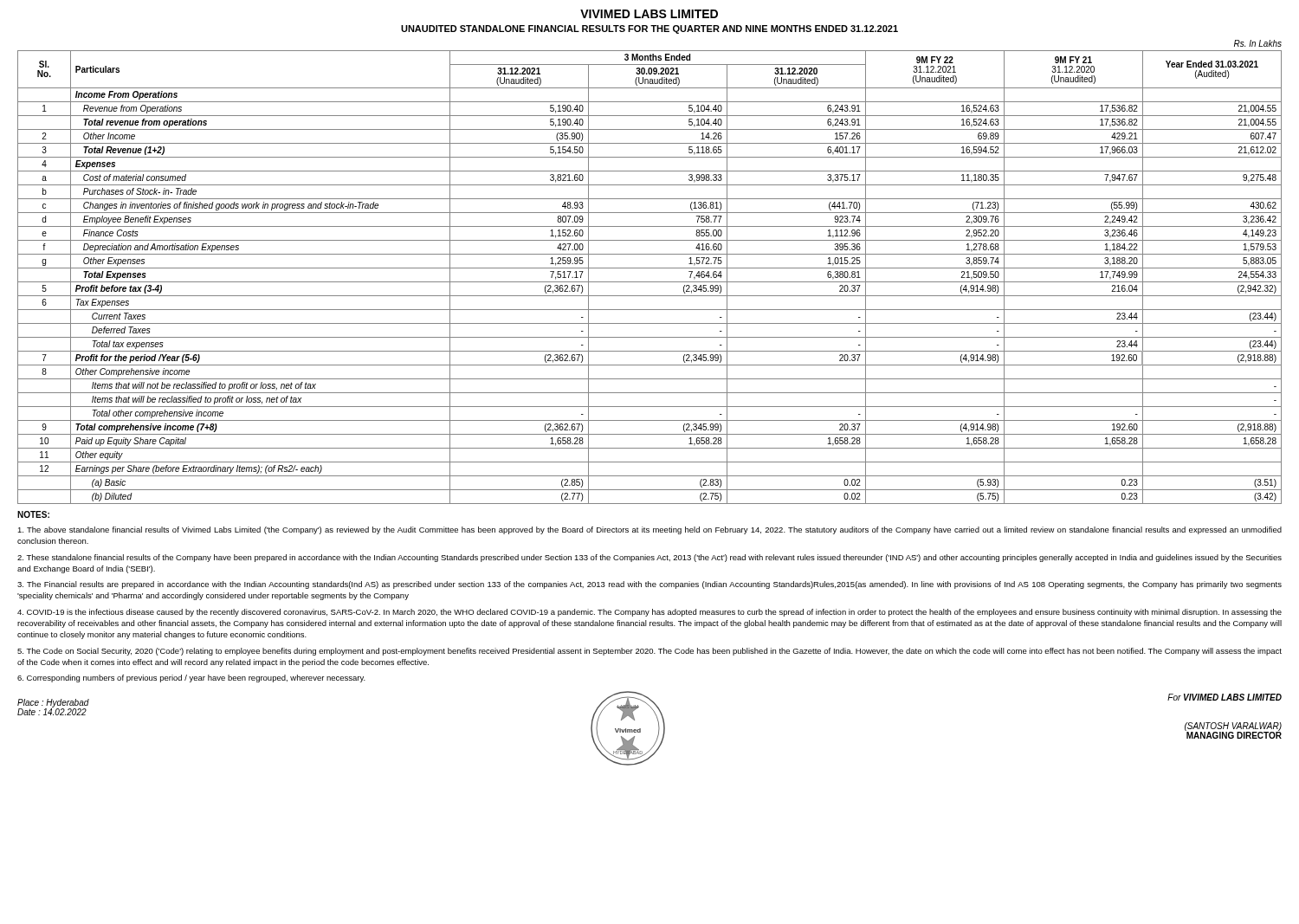The height and width of the screenshot is (924, 1299).
Task: Click on the text block that reads "The Code on Social Security, 2020"
Action: click(650, 656)
